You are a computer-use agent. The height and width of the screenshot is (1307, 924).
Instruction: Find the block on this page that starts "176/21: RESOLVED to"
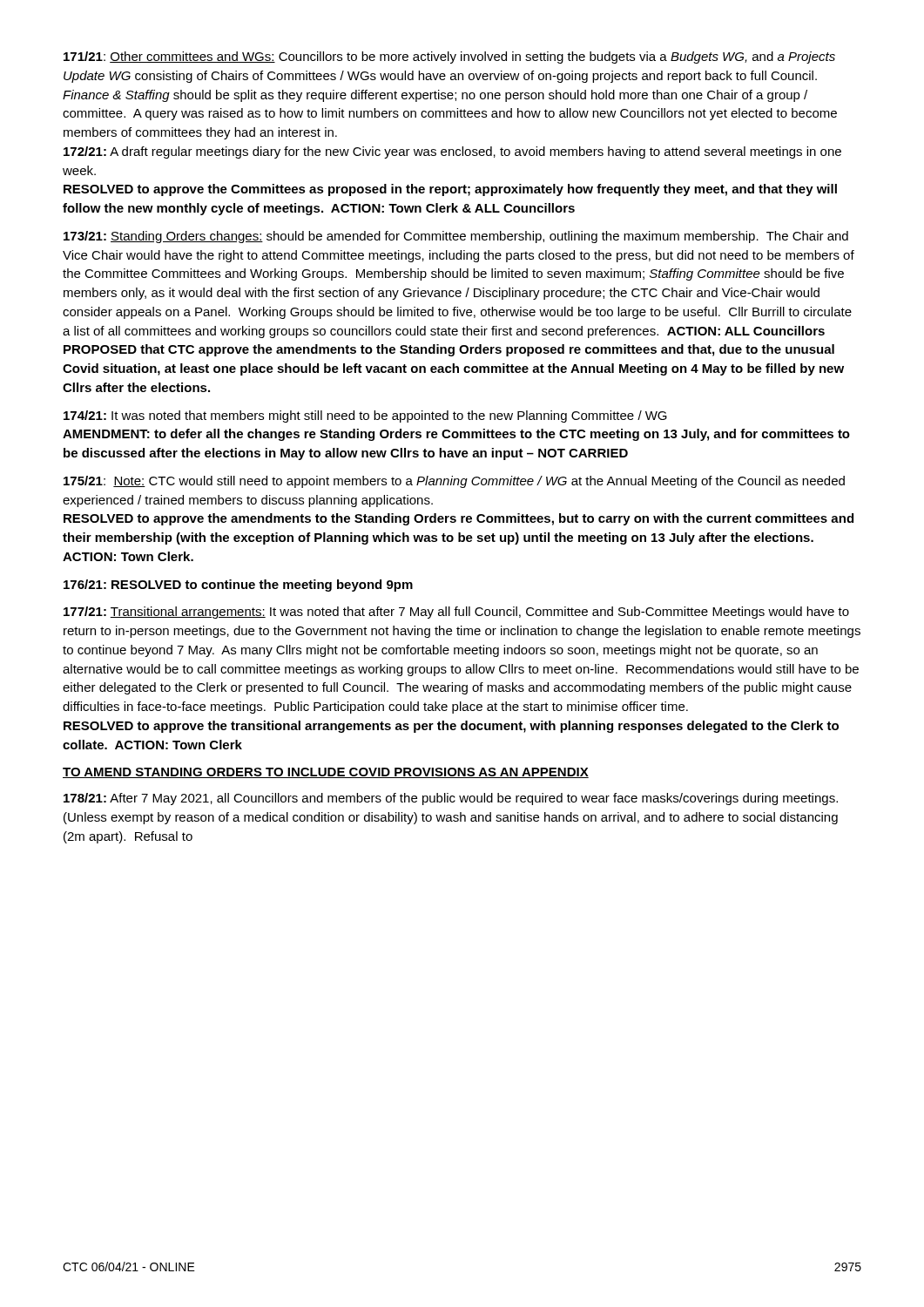[x=238, y=584]
